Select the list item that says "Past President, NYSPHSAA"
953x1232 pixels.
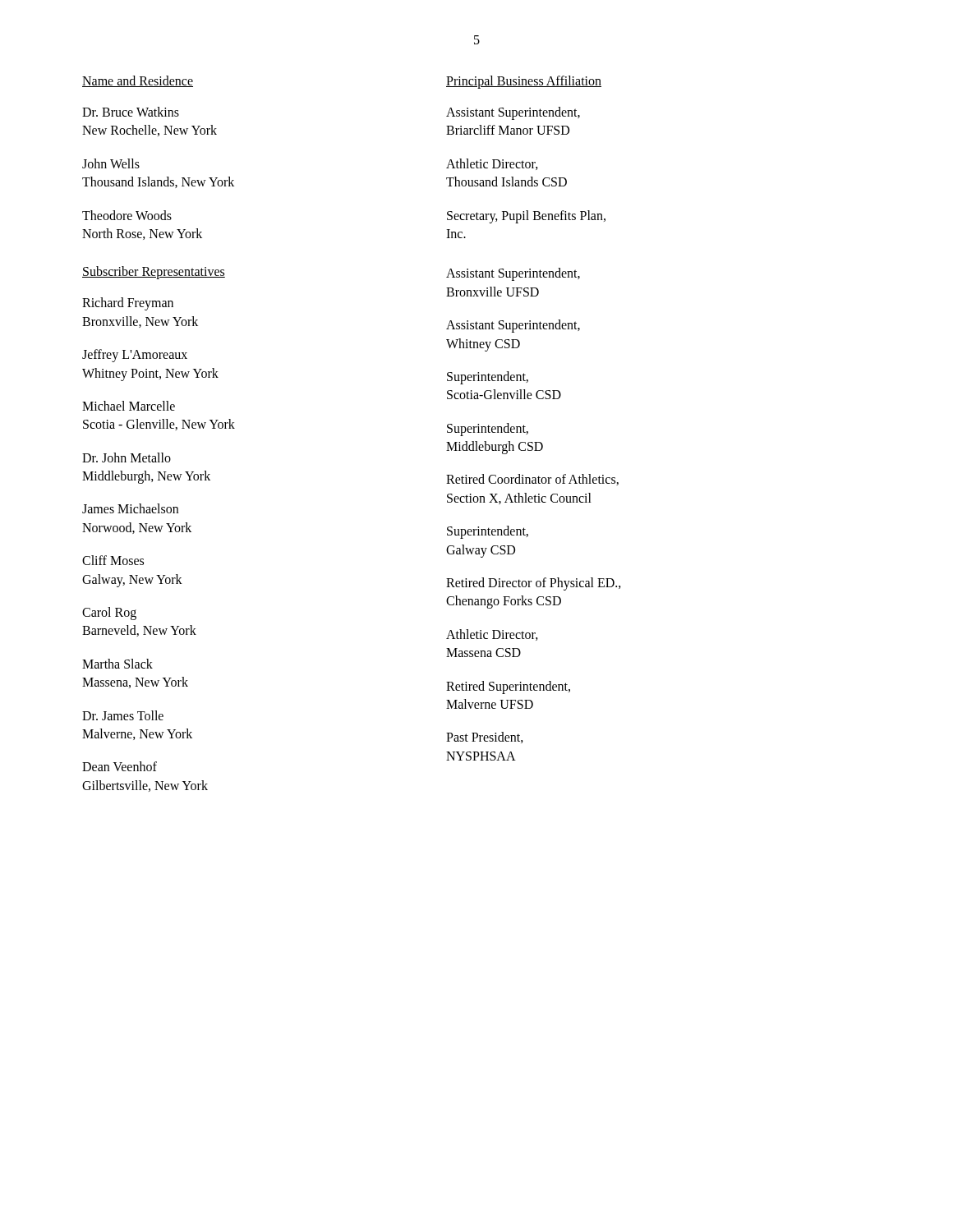coord(485,738)
